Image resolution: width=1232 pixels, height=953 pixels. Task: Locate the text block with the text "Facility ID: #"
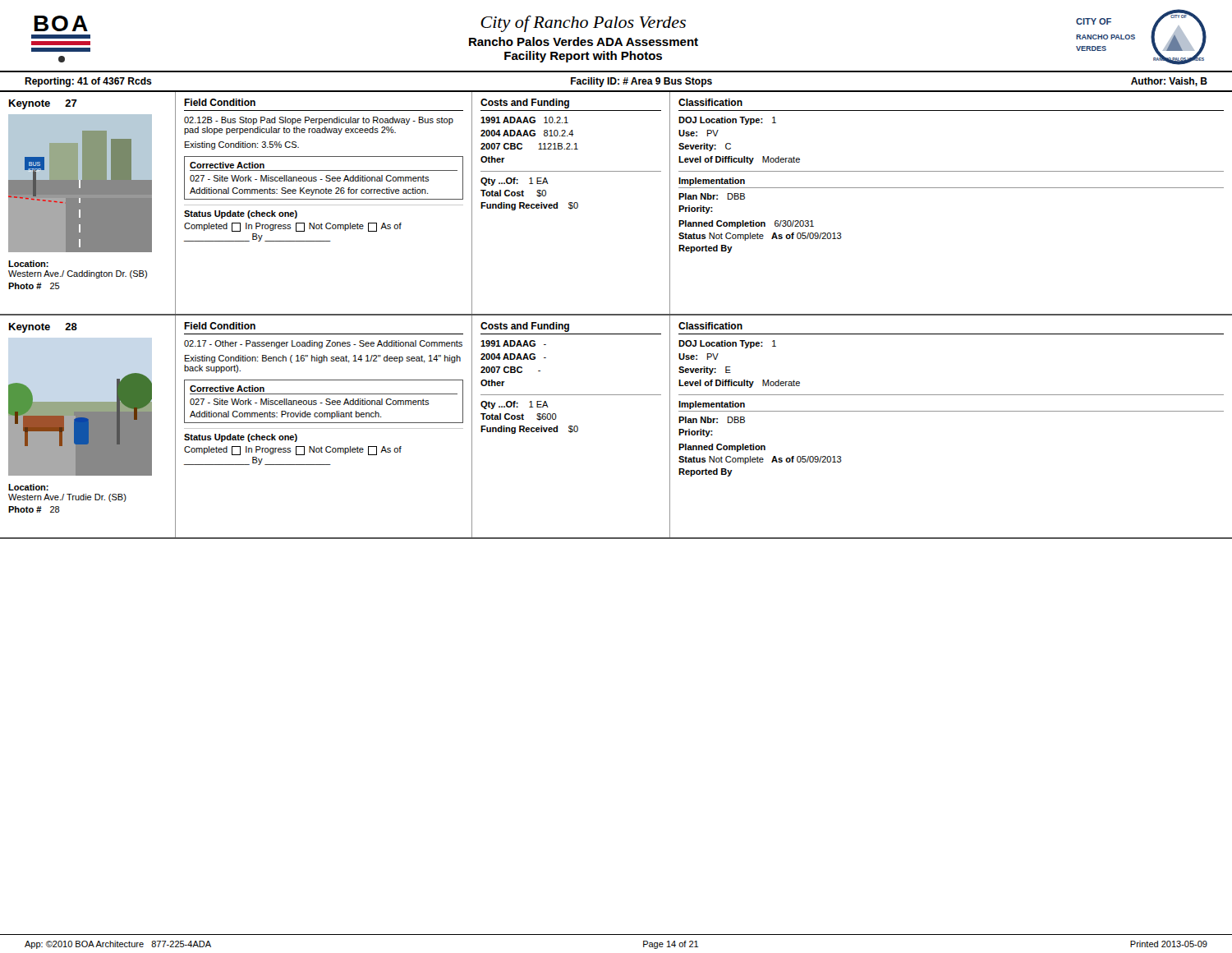click(641, 81)
